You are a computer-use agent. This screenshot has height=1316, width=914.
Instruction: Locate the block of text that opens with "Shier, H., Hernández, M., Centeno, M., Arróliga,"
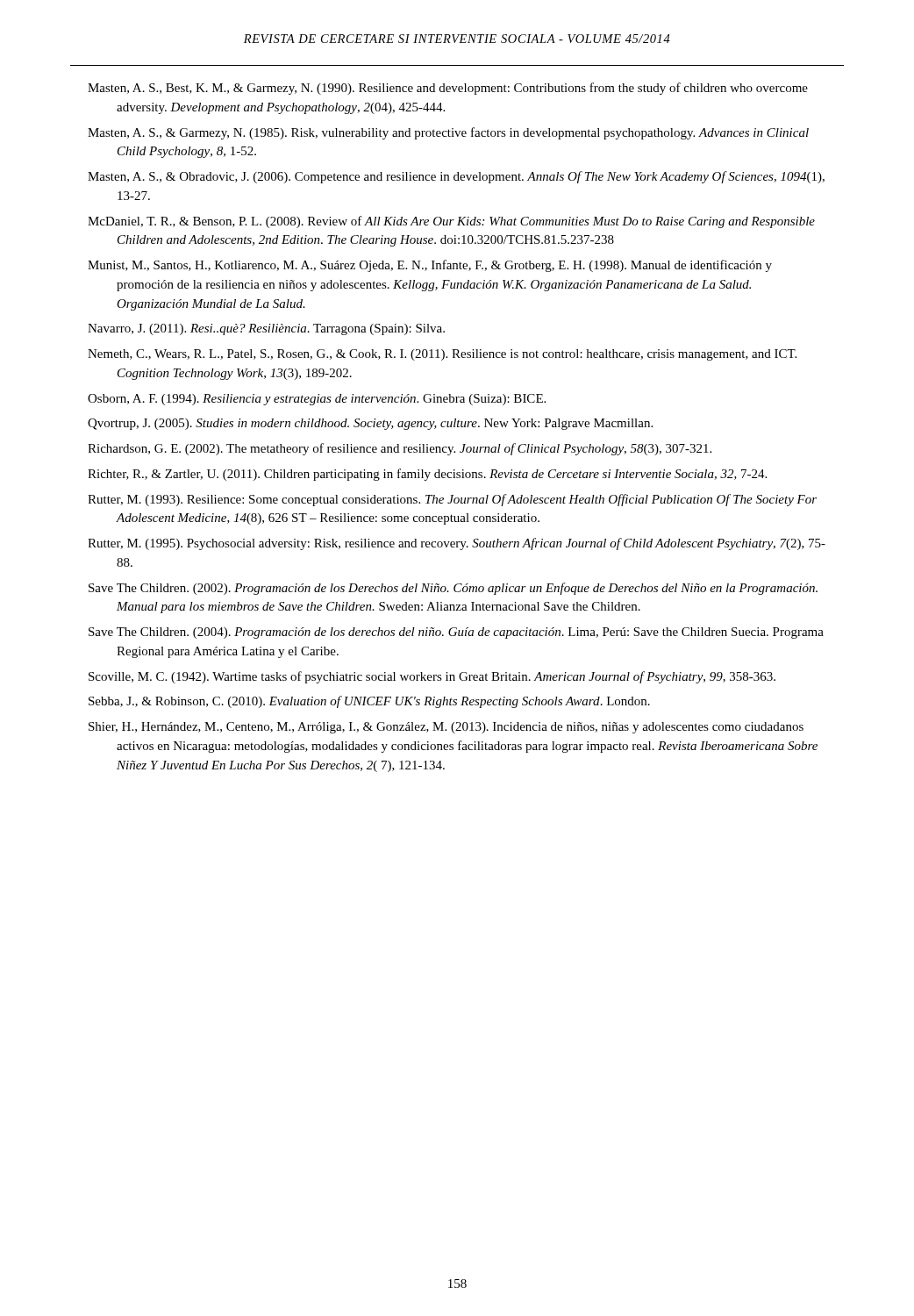coord(453,746)
